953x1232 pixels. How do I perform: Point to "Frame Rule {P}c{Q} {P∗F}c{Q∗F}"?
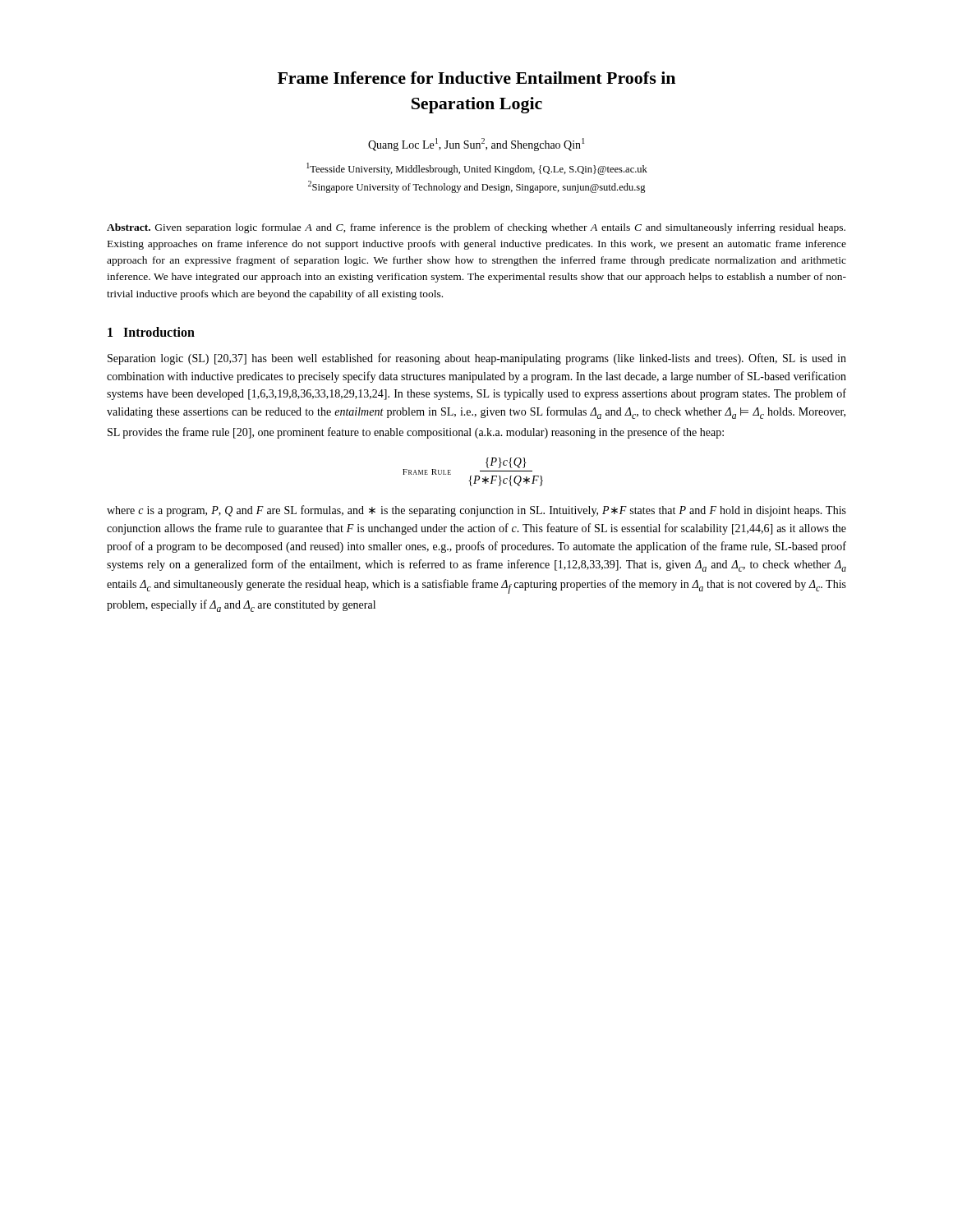point(476,472)
